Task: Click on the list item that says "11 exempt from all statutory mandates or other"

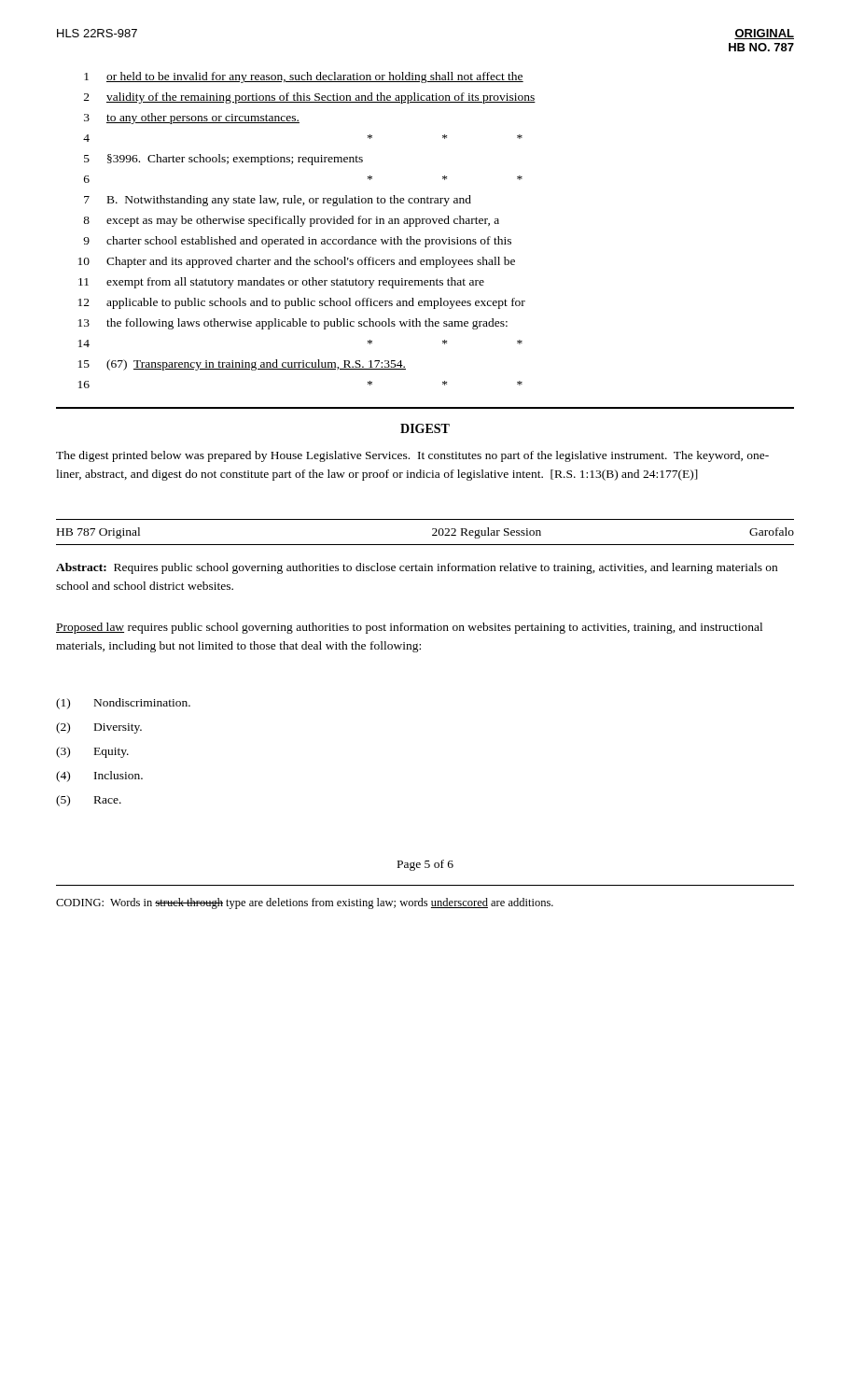Action: click(425, 282)
